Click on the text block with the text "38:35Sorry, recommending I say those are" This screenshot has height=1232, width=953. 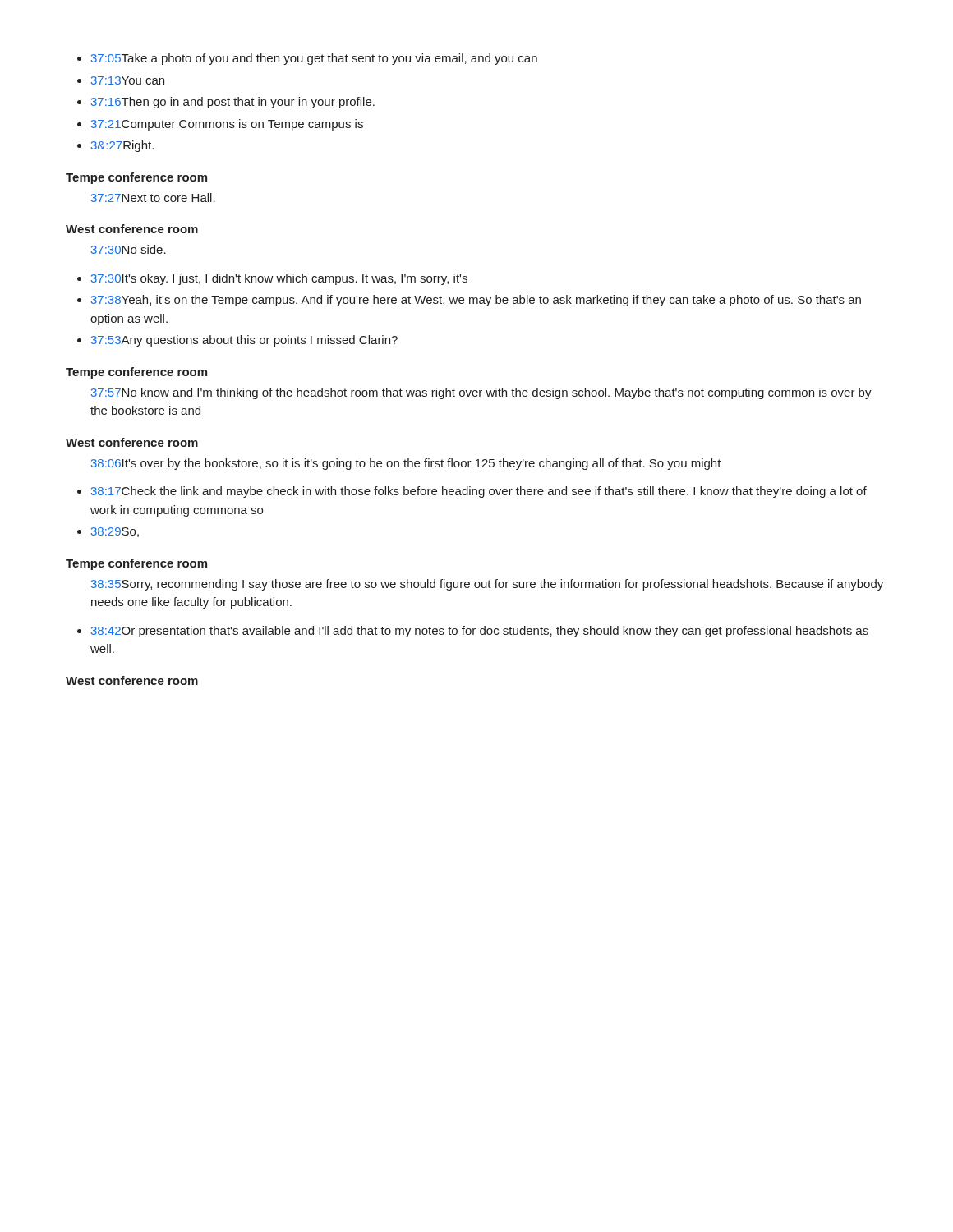pyautogui.click(x=487, y=592)
